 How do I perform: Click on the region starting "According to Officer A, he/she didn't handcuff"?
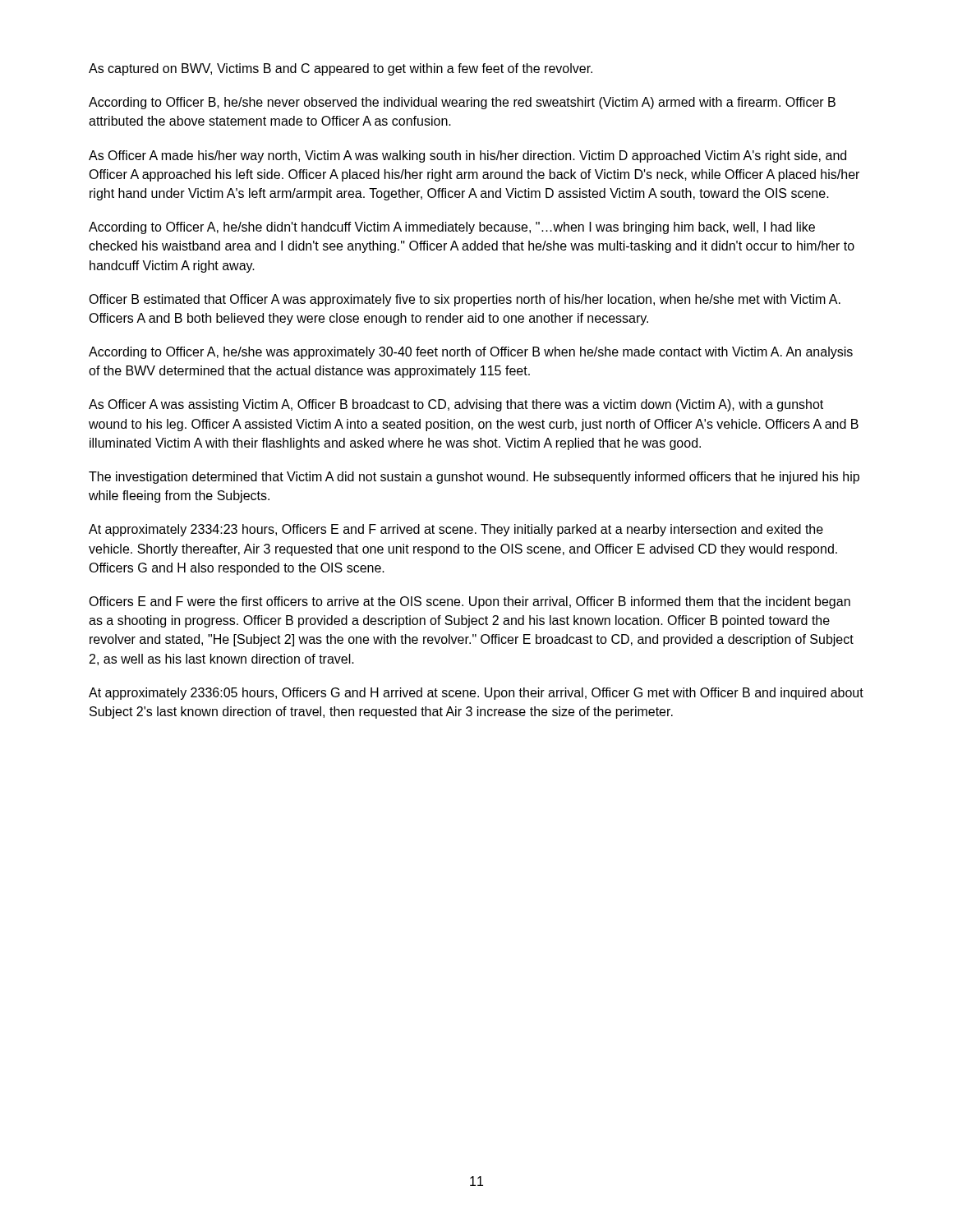pos(472,246)
